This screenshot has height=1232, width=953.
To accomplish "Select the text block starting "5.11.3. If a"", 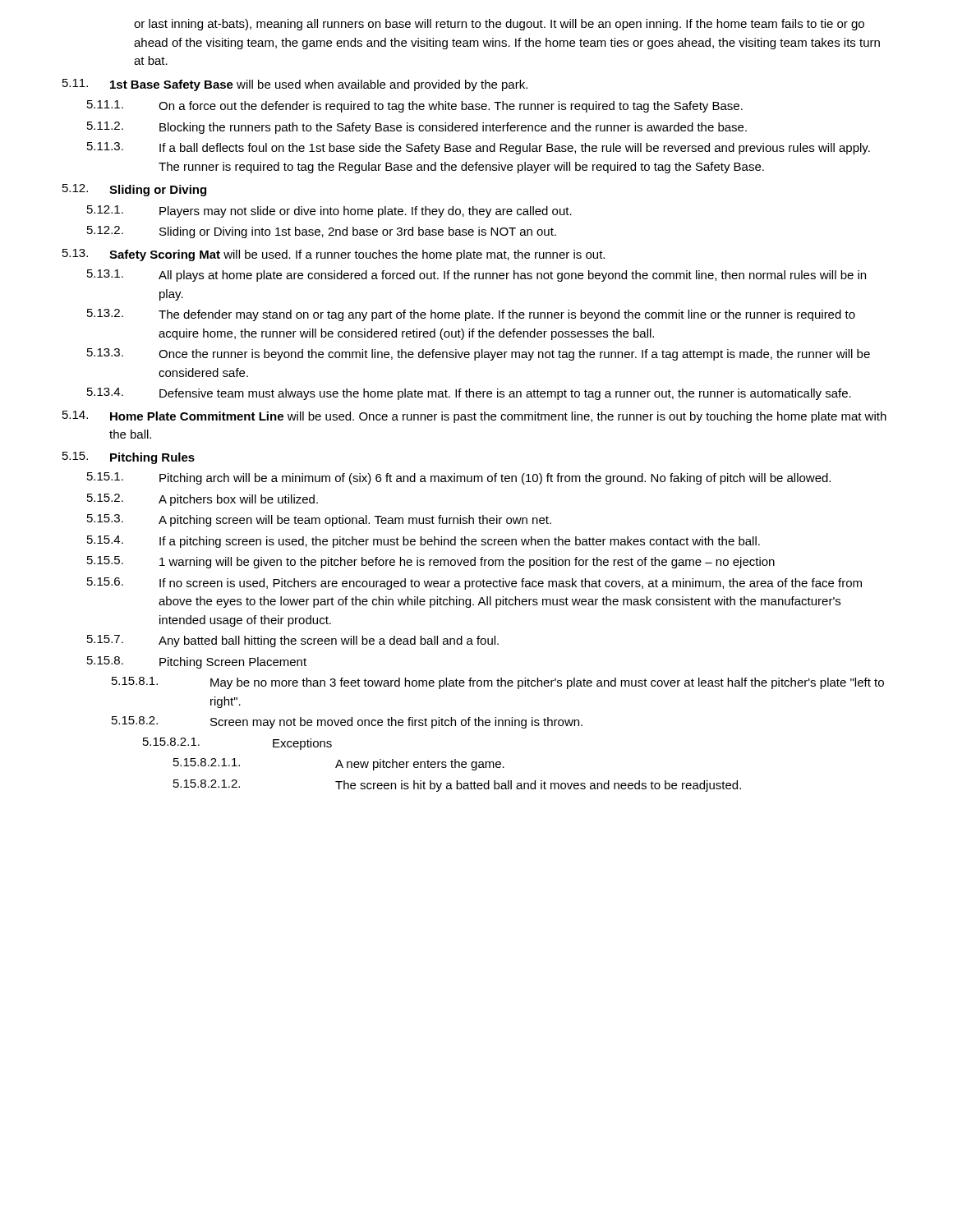I will click(x=476, y=157).
